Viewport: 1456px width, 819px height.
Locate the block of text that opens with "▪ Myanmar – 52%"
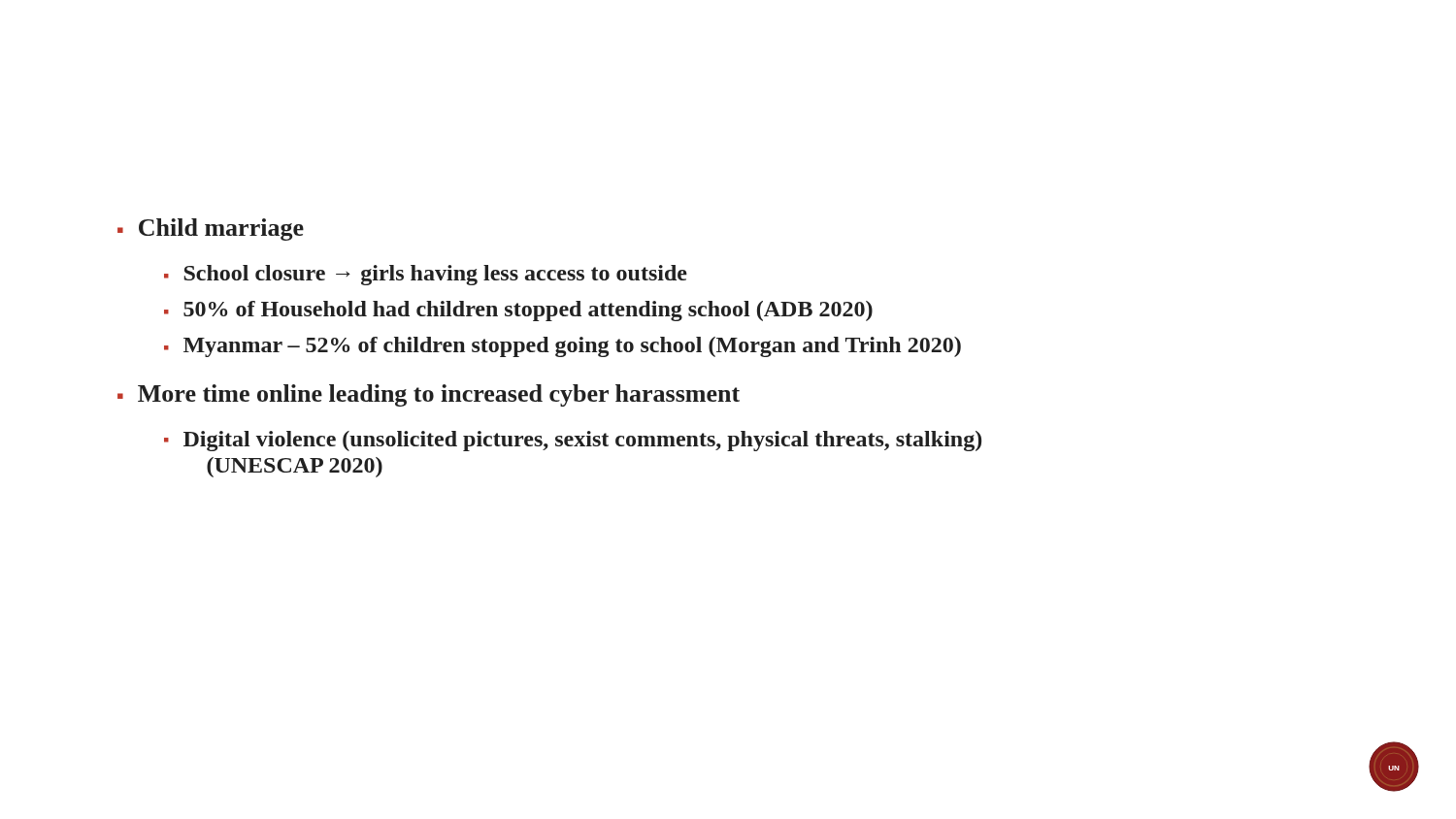click(x=562, y=345)
